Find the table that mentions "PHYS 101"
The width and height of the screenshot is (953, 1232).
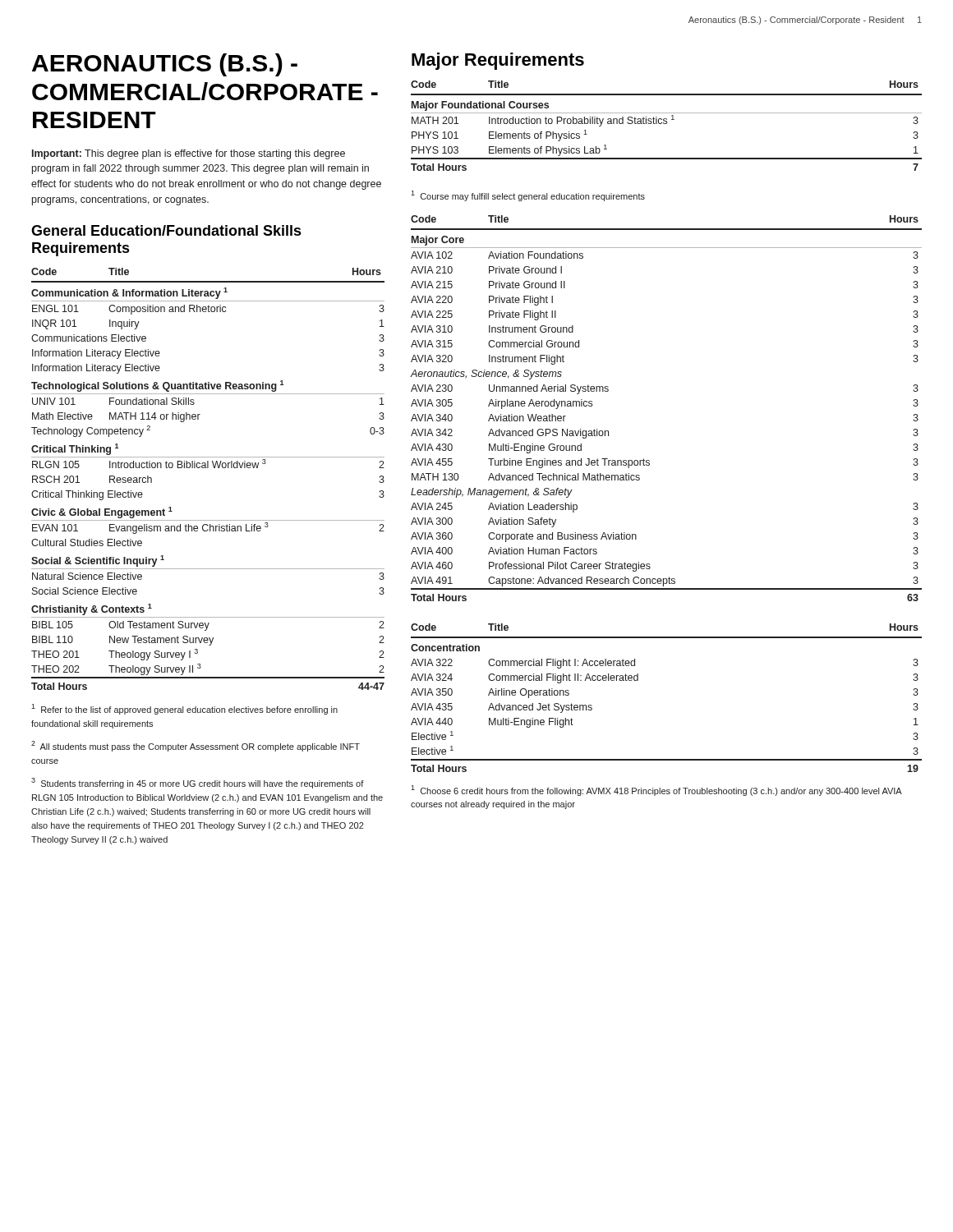666,126
